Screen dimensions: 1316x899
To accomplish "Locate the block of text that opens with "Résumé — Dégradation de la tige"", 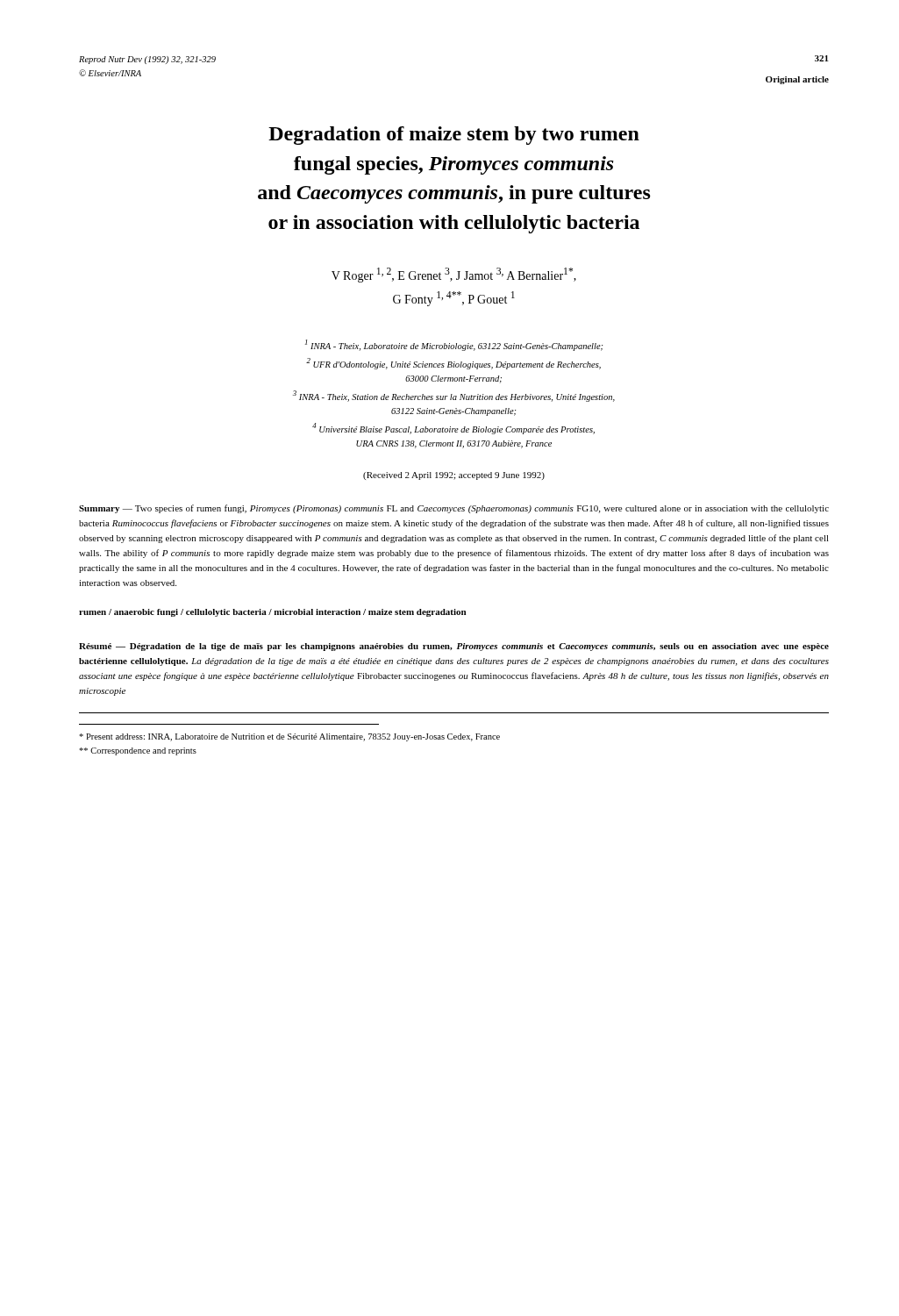I will (x=454, y=668).
